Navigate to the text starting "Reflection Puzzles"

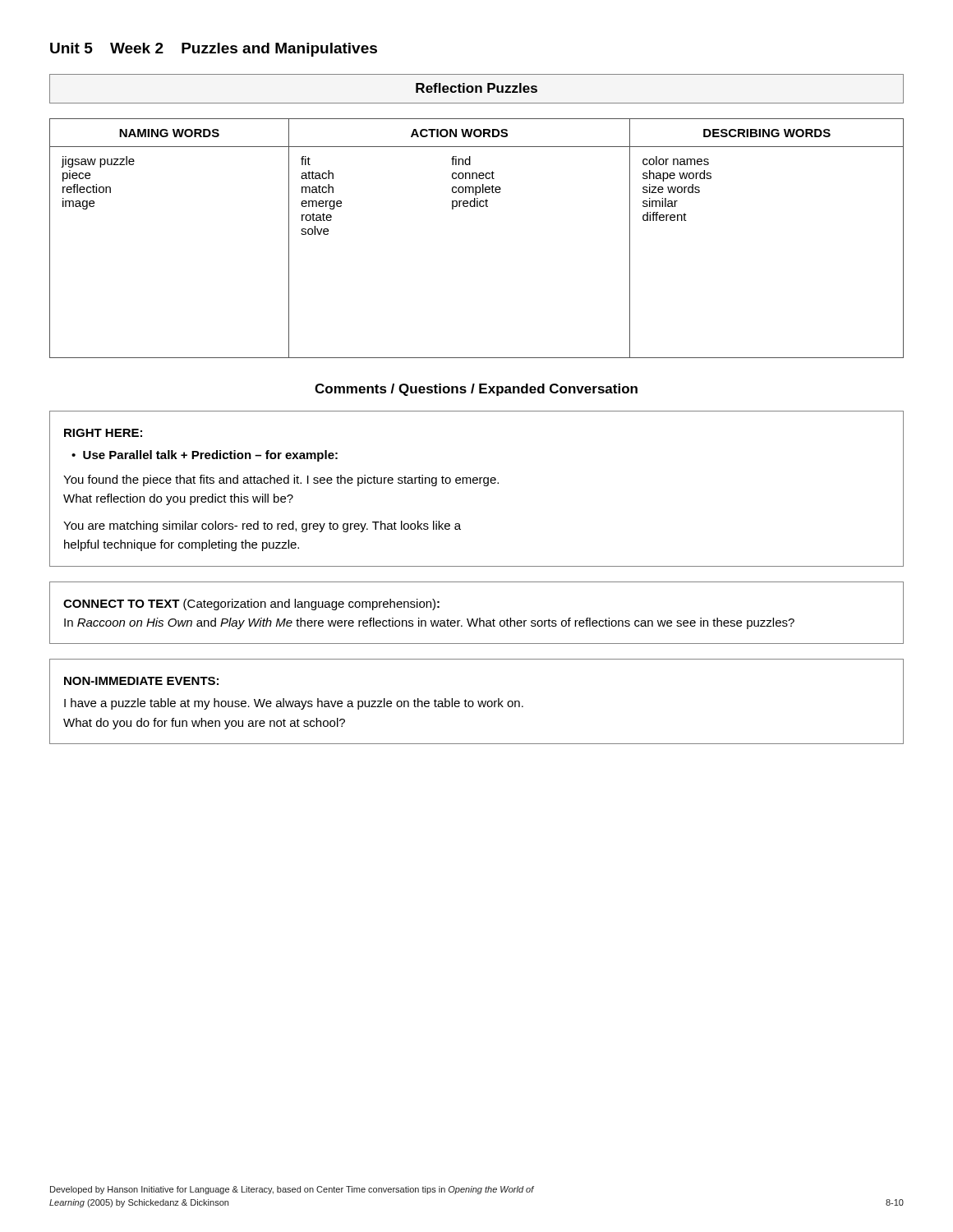pos(476,88)
